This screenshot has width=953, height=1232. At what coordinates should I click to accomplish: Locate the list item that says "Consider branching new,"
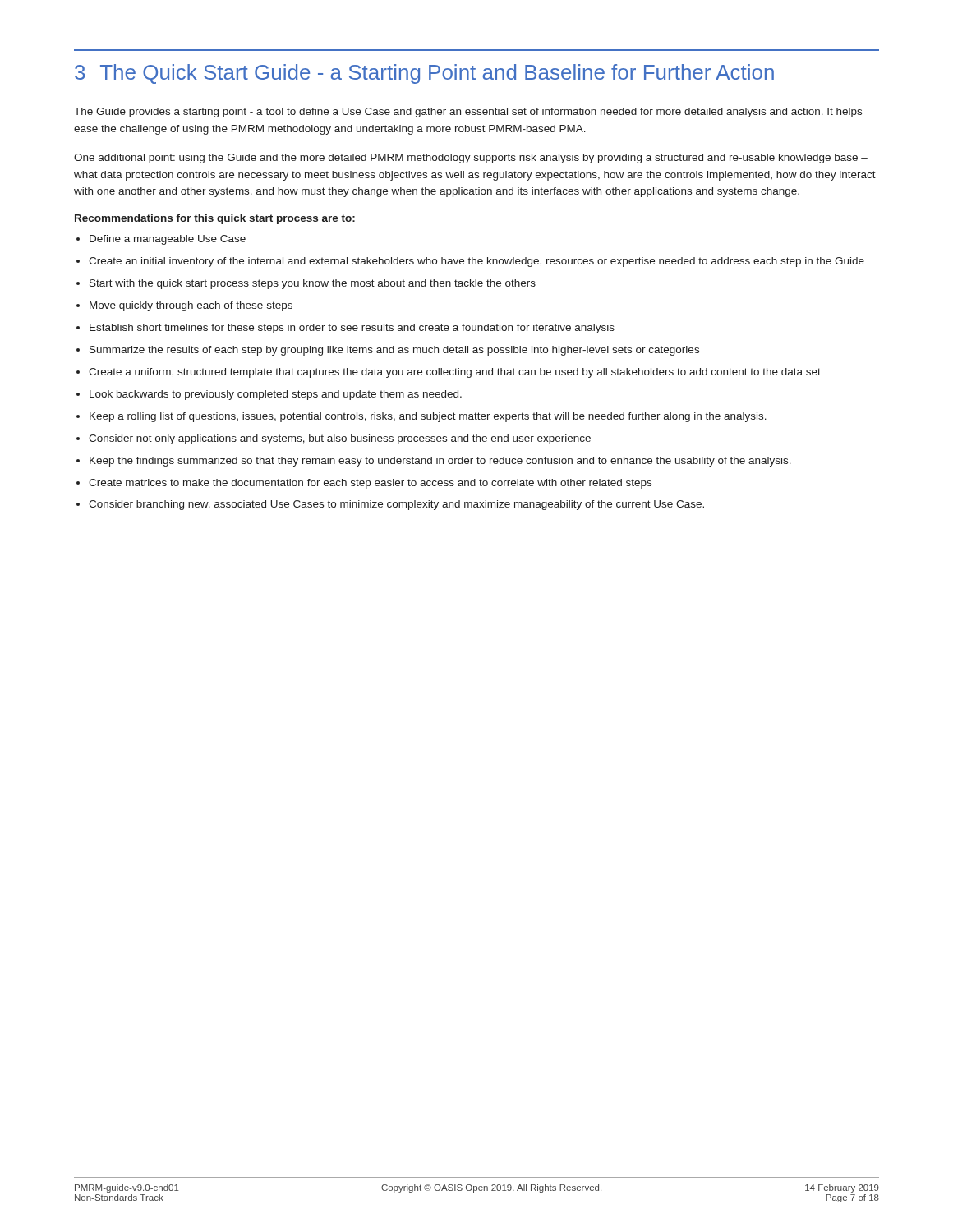[484, 505]
